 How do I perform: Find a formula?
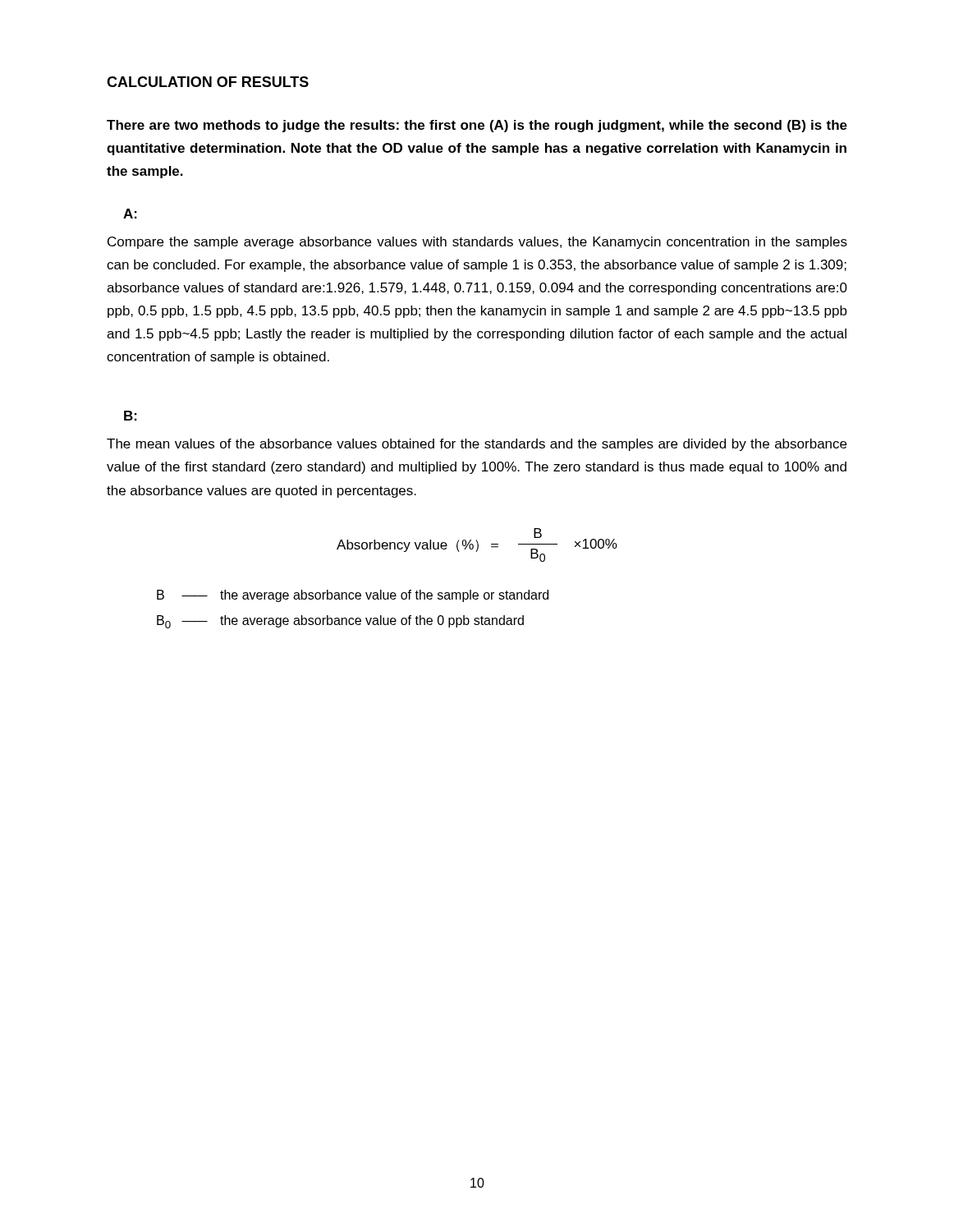pos(477,545)
